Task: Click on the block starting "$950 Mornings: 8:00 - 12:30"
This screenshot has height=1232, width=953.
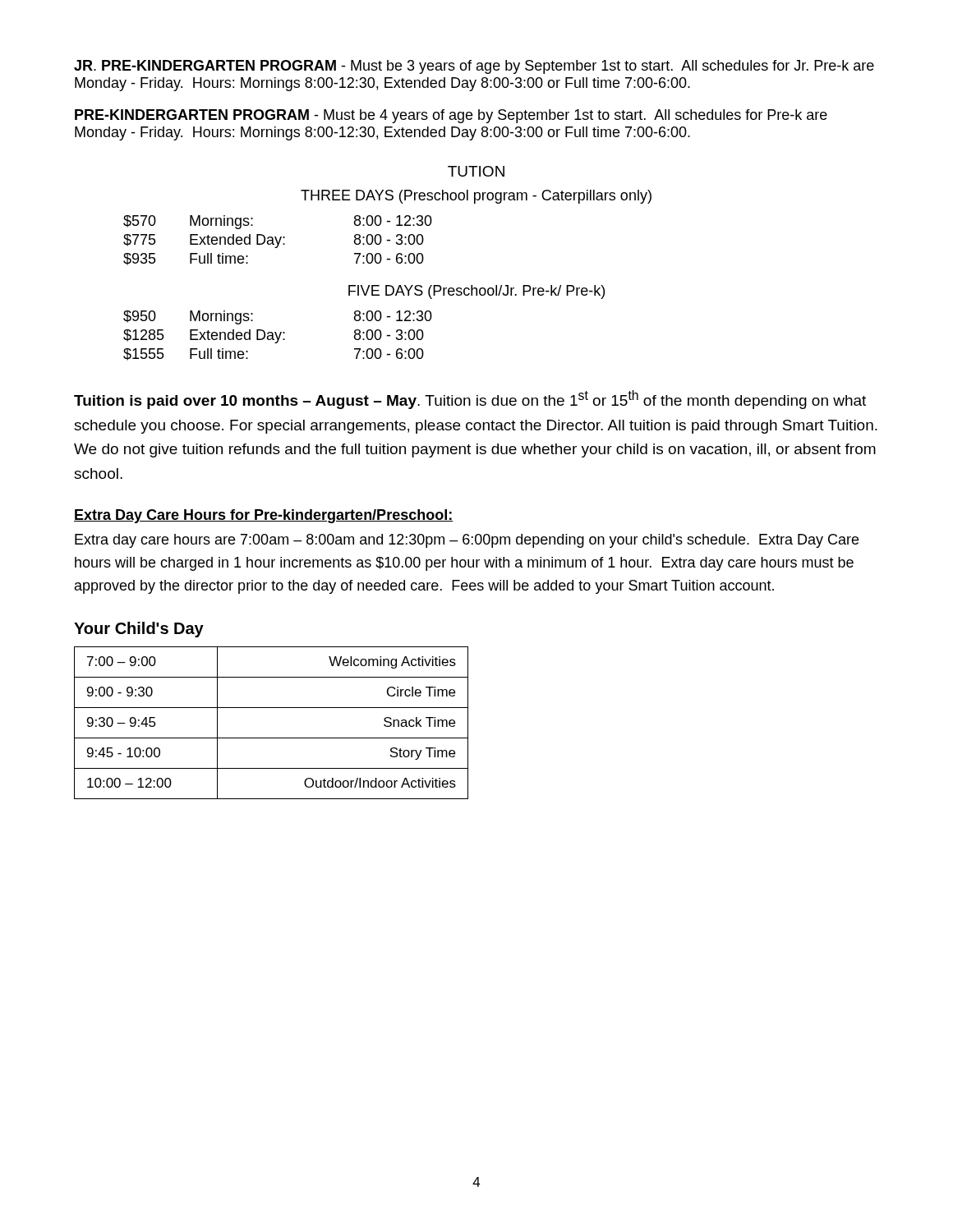Action: [x=135, y=317]
